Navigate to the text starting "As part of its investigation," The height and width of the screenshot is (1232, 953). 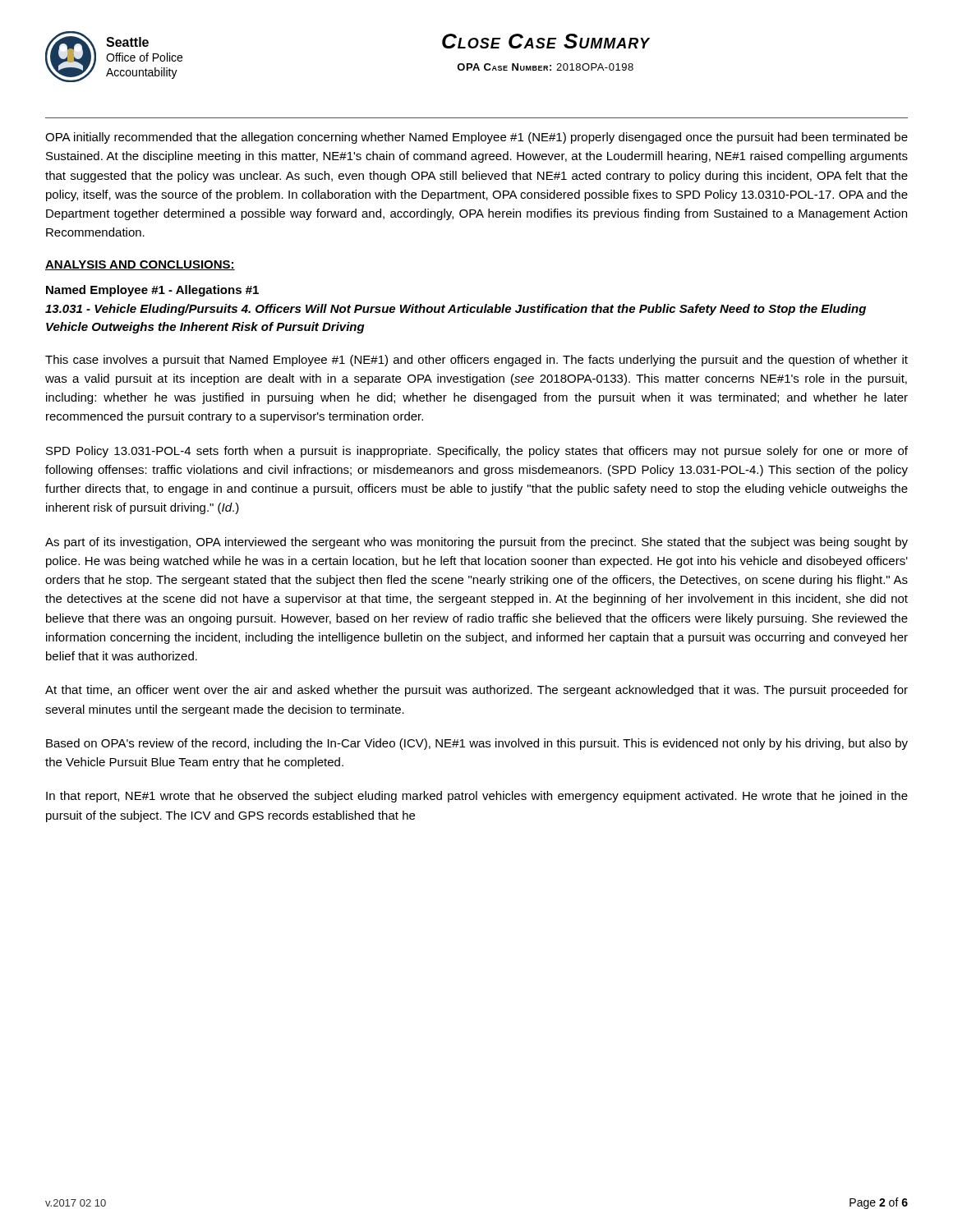click(x=476, y=599)
